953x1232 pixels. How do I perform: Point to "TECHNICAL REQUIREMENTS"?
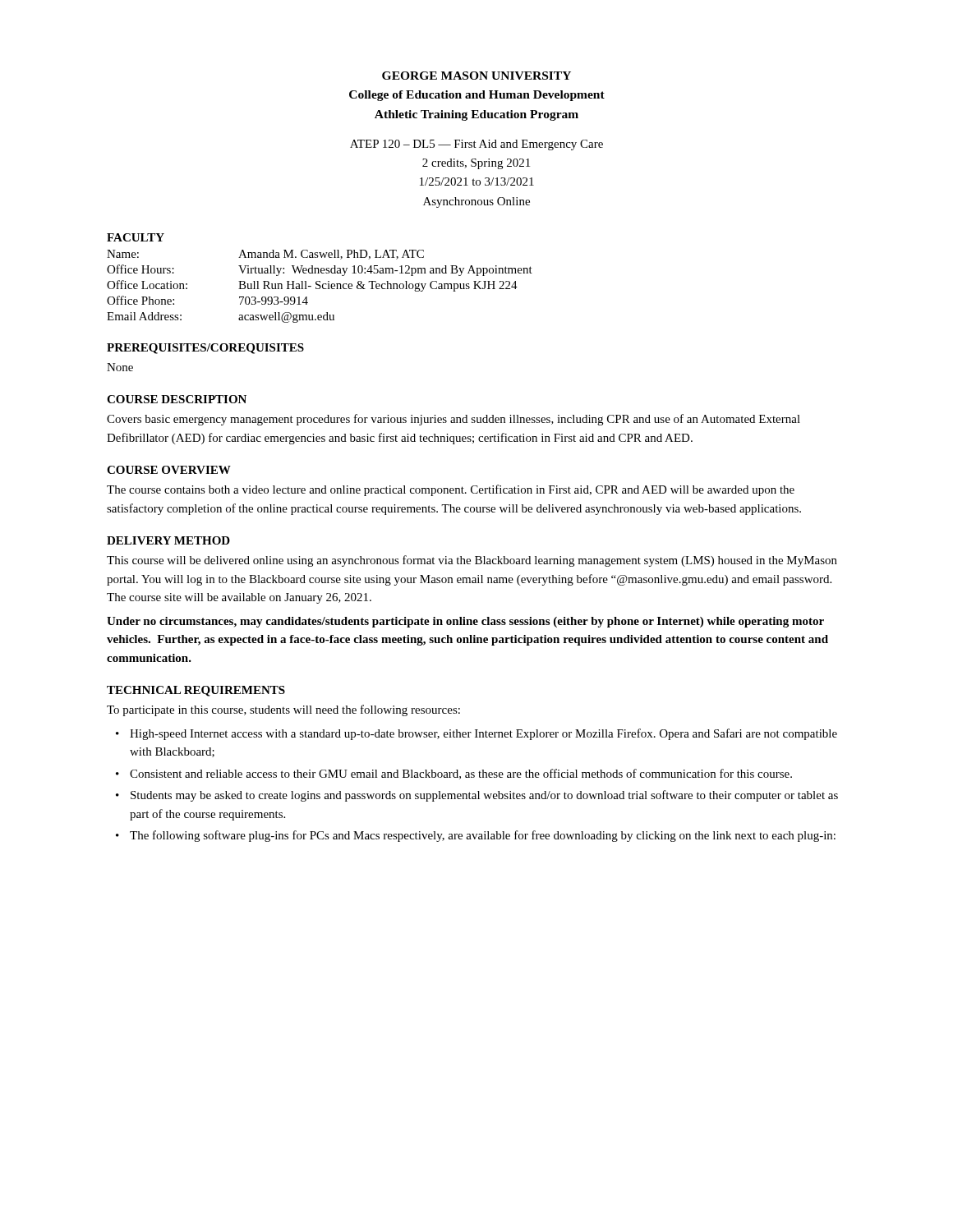pyautogui.click(x=196, y=690)
